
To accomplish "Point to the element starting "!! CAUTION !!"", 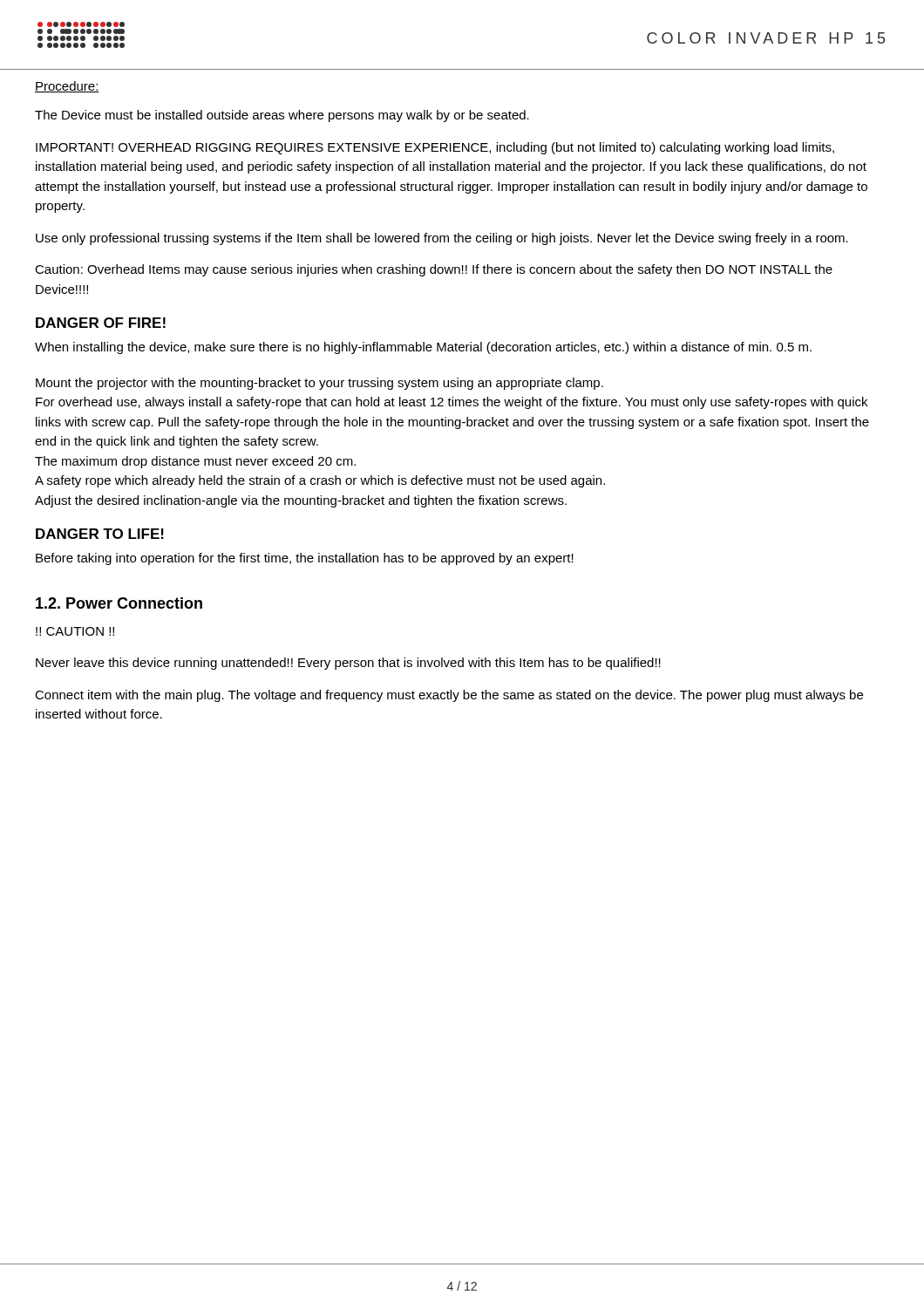I will pyautogui.click(x=75, y=630).
